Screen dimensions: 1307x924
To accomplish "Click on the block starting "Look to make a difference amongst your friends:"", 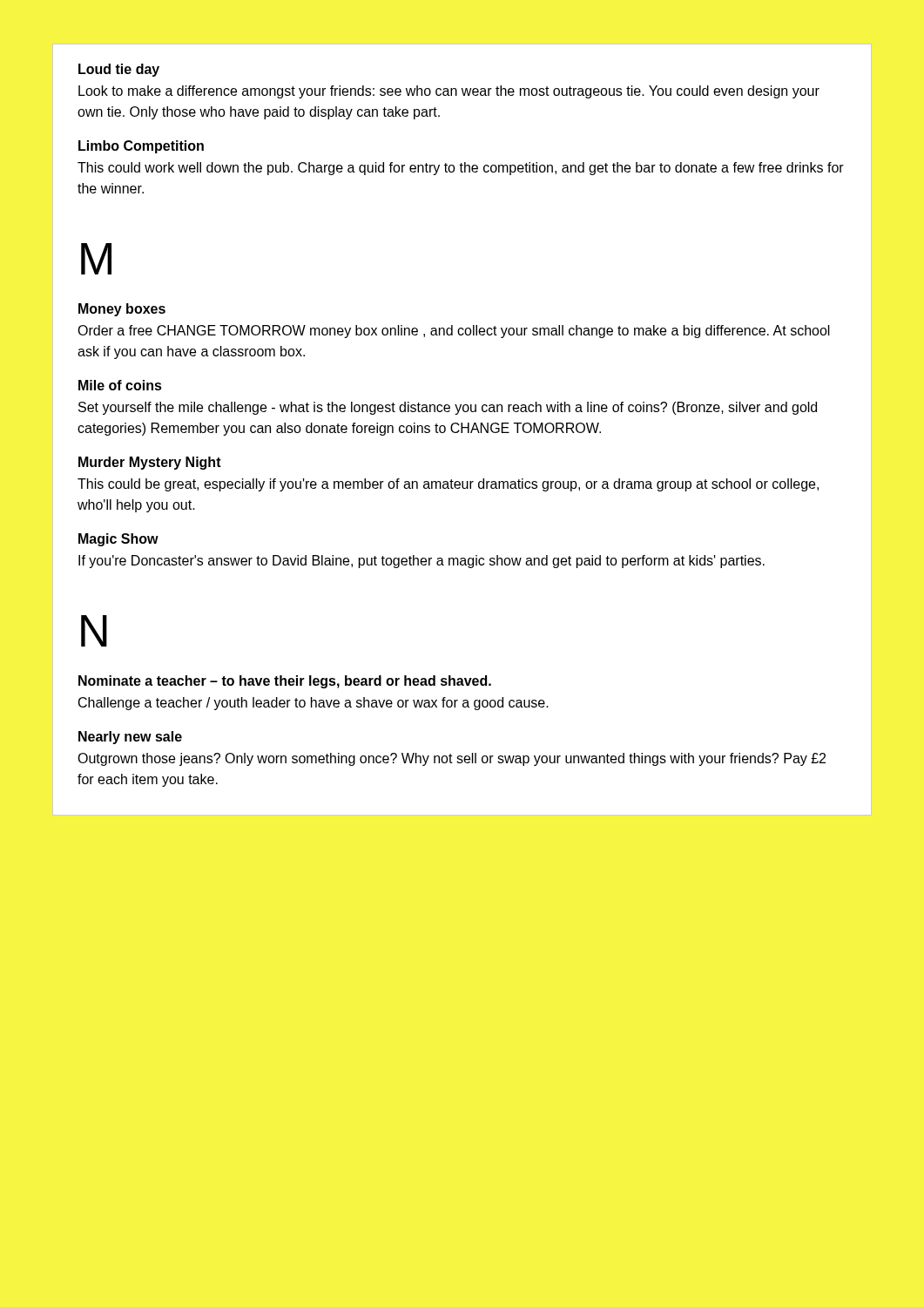I will tap(448, 101).
